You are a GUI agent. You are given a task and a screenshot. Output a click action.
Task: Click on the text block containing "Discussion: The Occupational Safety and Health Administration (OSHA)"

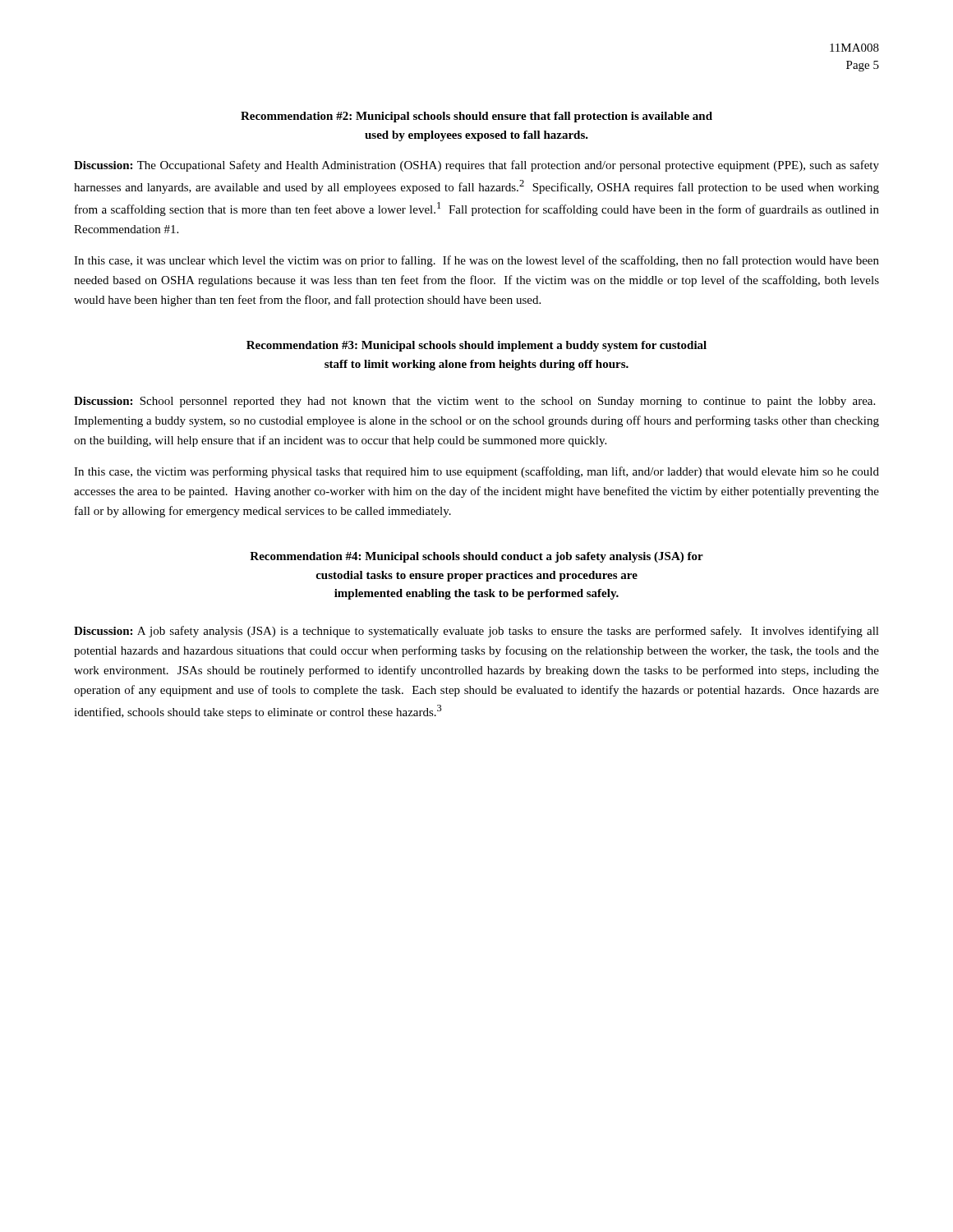coord(476,197)
